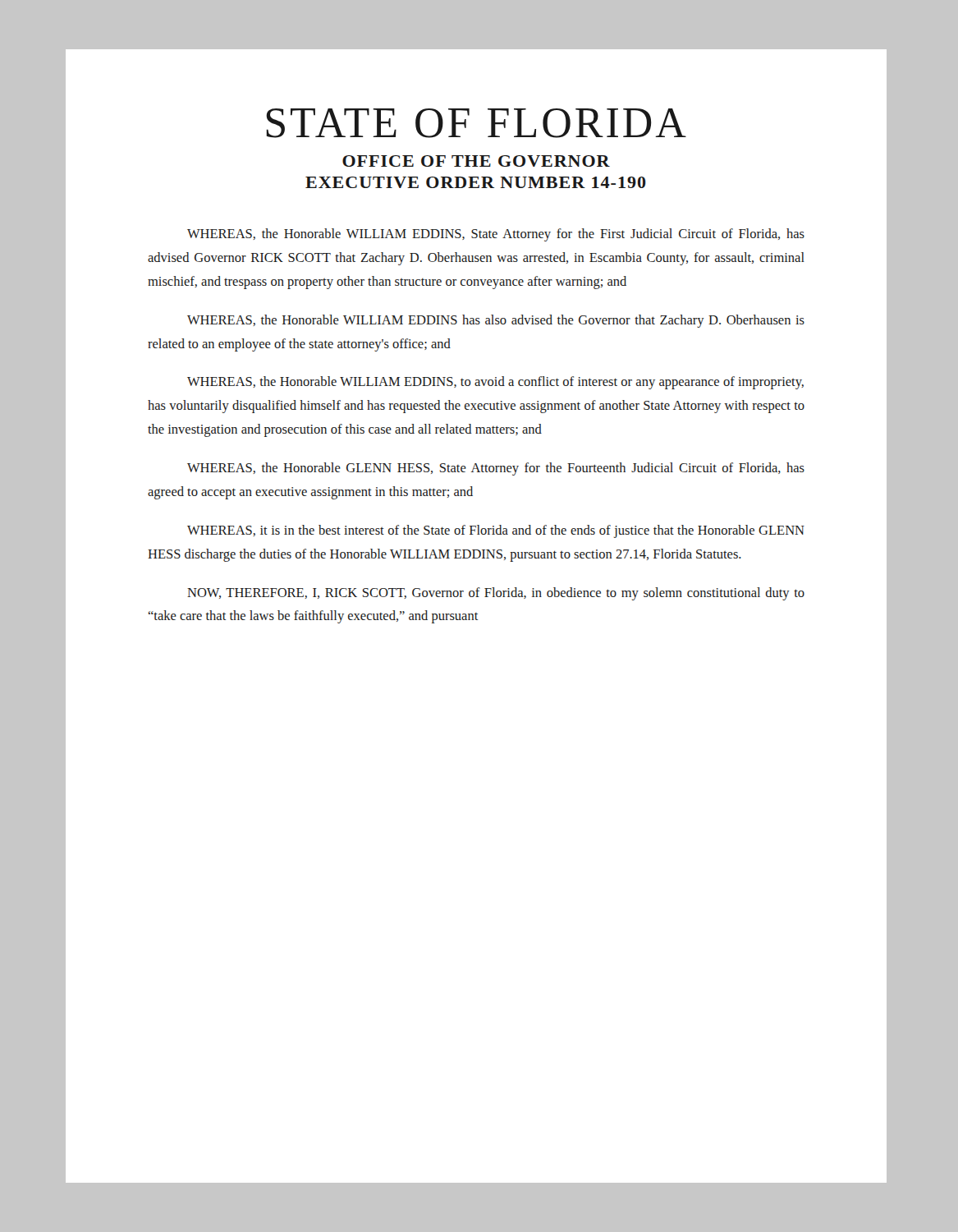Find the text block with the text "WHEREAS, the Honorable WILLIAM EDDINS, State Attorney"

pyautogui.click(x=476, y=257)
